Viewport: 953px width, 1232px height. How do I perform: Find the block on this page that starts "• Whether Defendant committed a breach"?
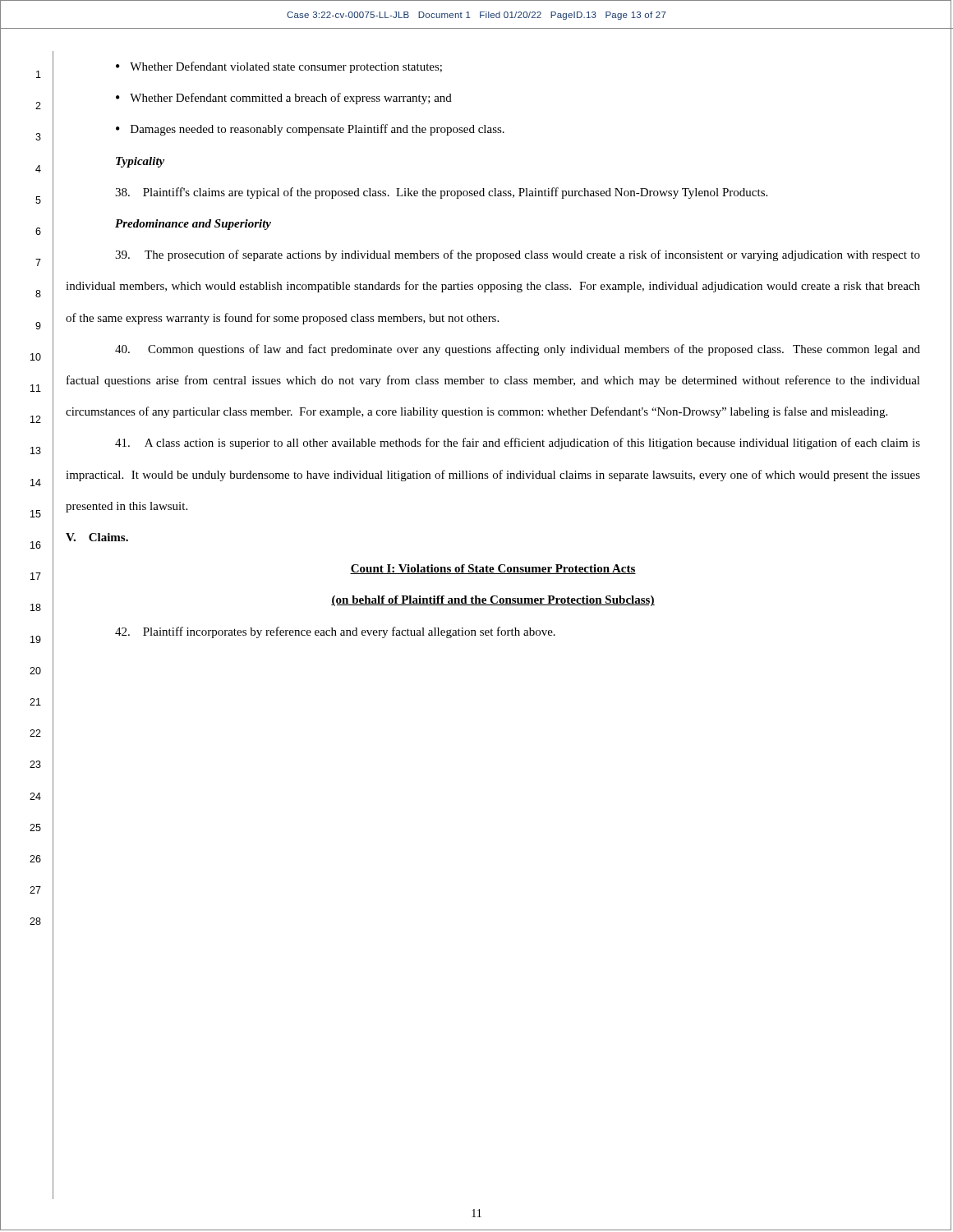point(284,99)
